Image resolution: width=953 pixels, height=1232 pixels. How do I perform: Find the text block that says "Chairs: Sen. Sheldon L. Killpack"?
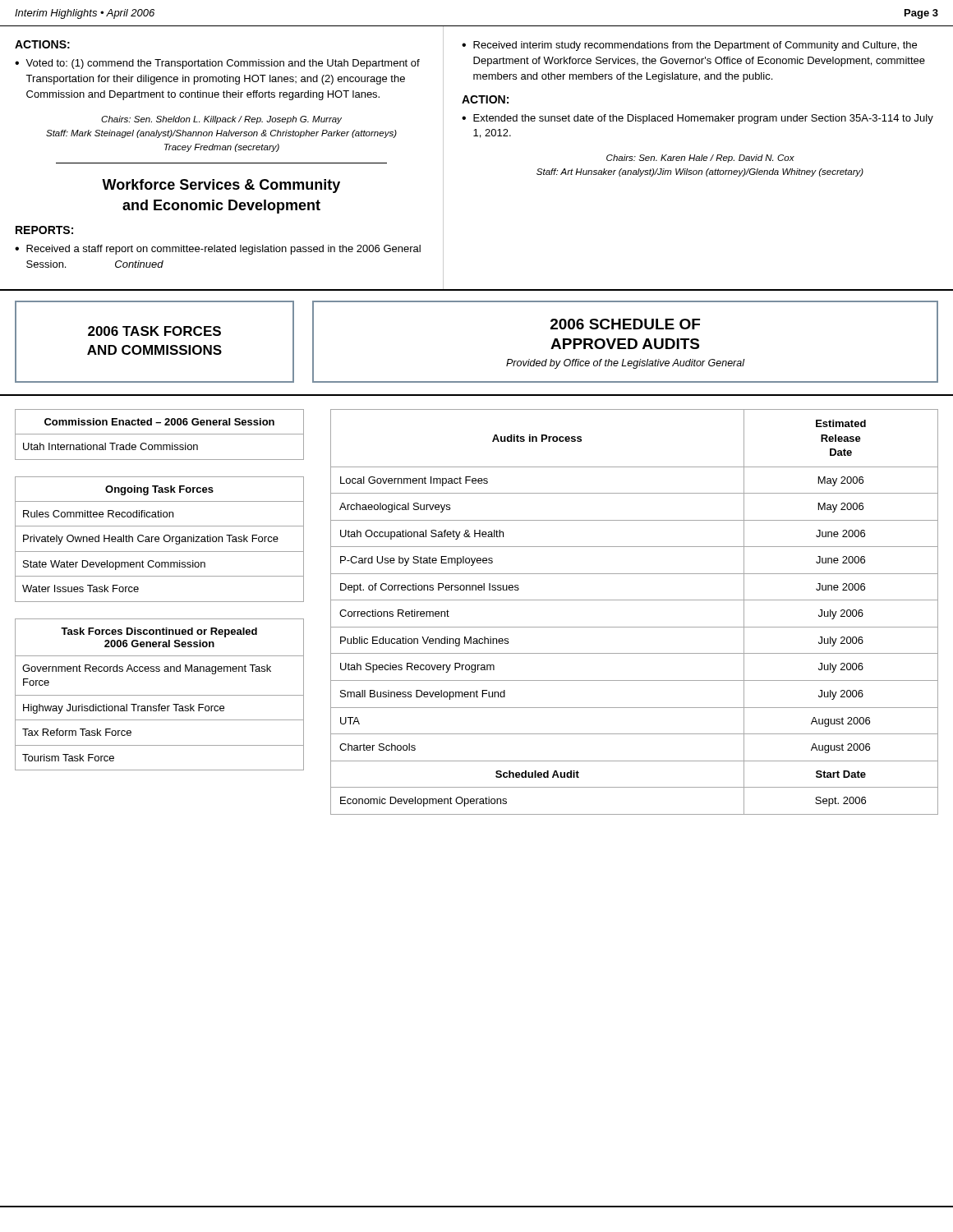point(221,133)
